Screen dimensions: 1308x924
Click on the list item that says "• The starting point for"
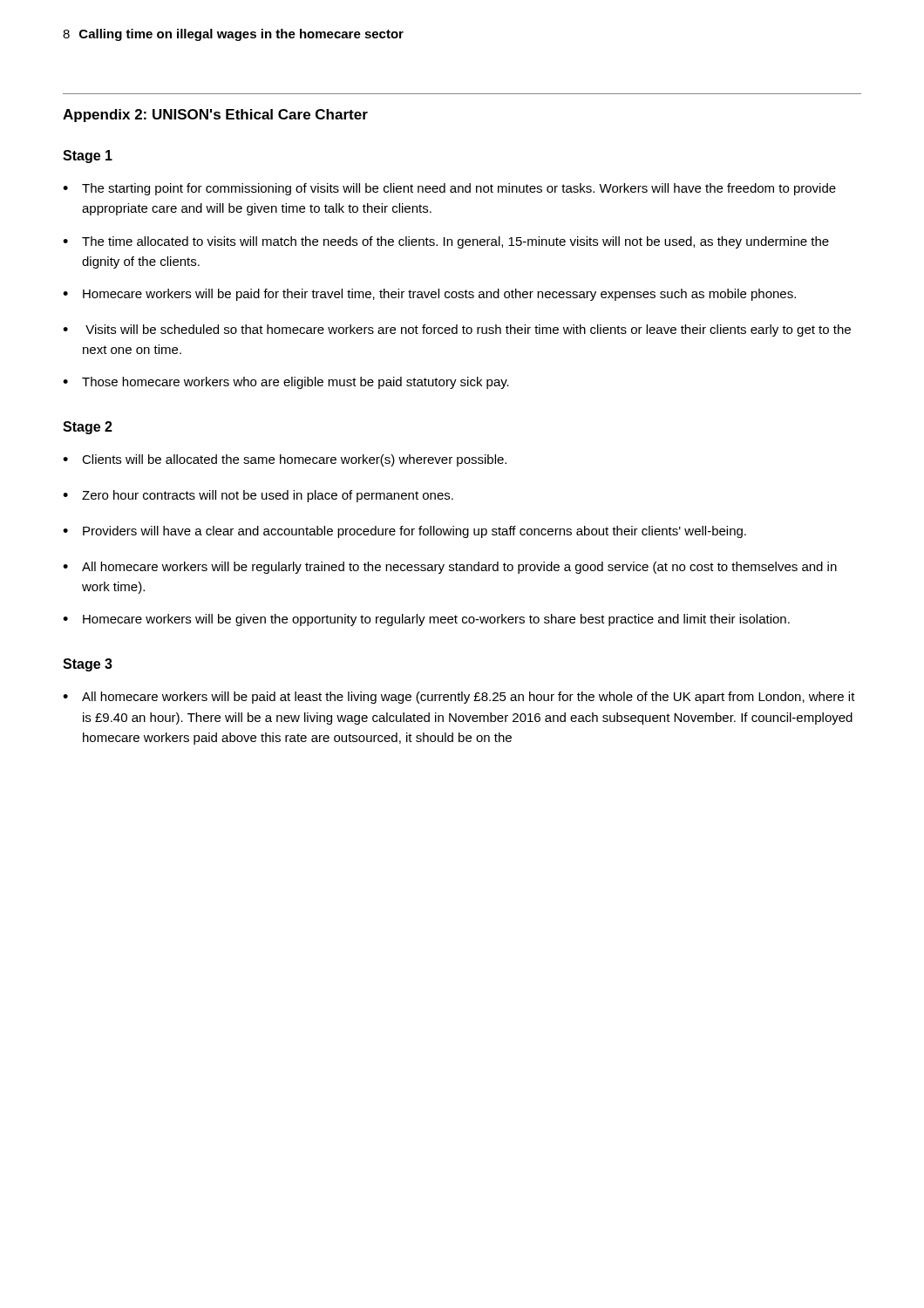(x=462, y=198)
